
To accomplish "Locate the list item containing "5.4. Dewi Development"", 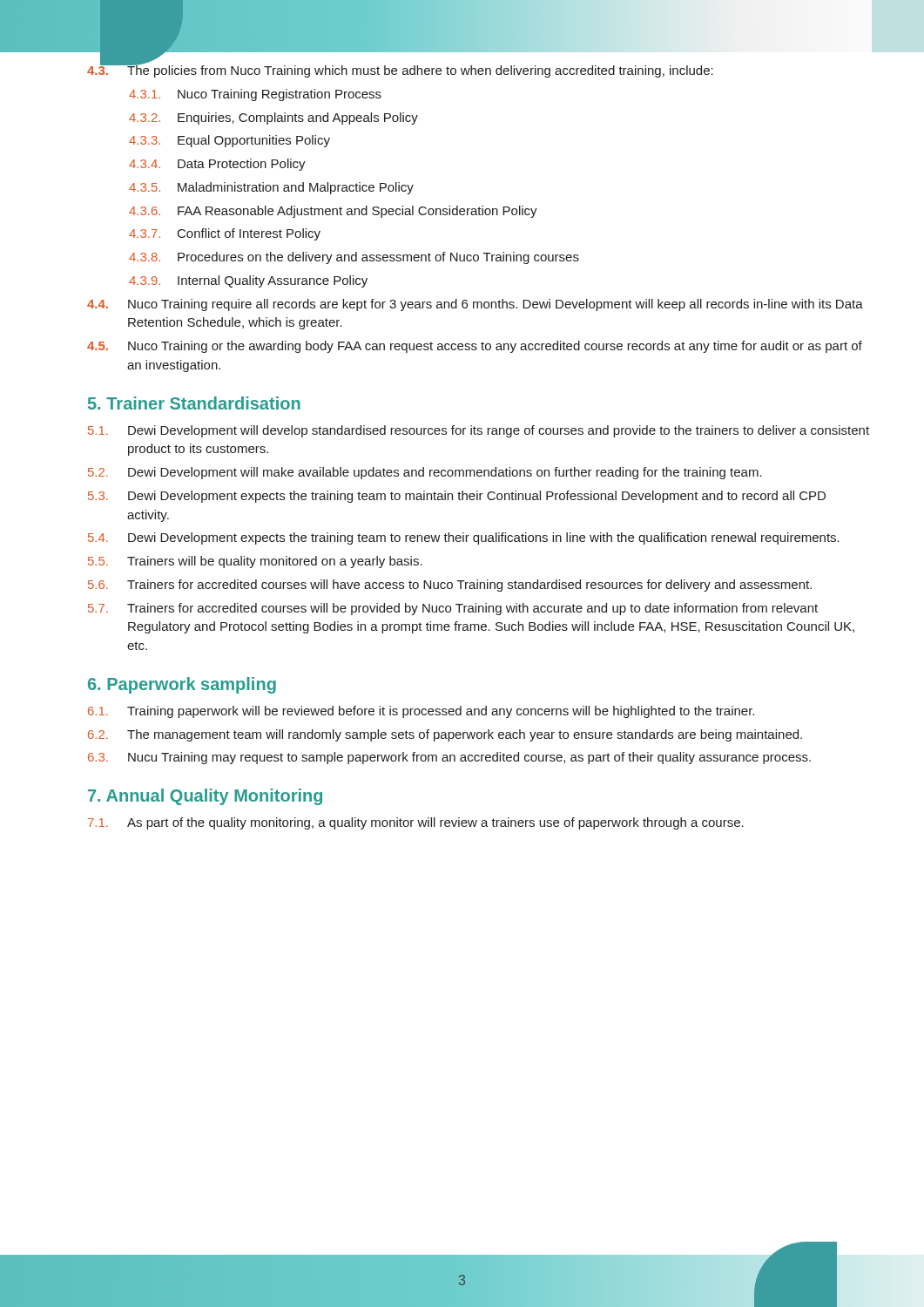I will point(479,538).
